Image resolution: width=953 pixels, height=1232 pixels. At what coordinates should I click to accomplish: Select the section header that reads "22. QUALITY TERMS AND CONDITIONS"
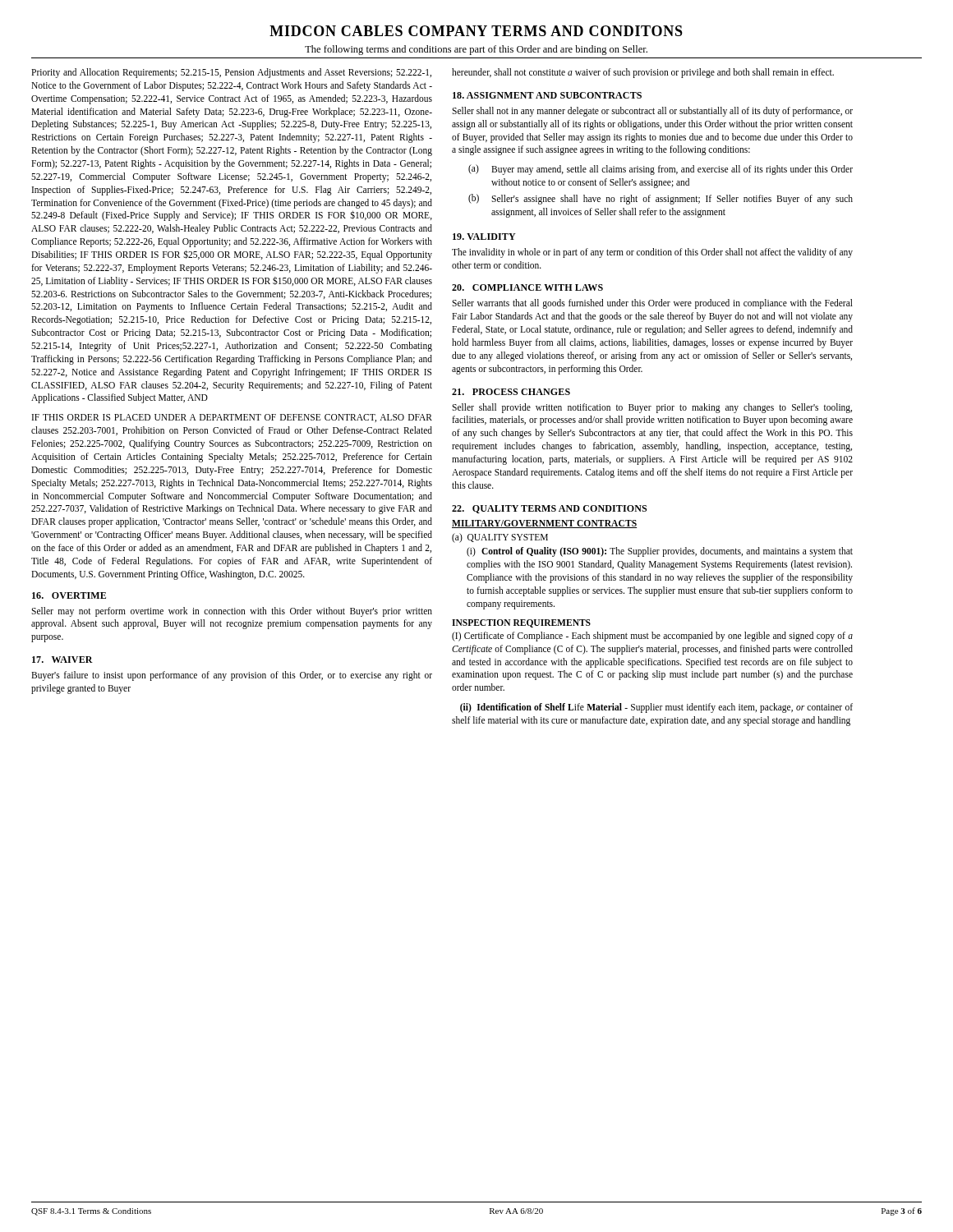pyautogui.click(x=652, y=509)
